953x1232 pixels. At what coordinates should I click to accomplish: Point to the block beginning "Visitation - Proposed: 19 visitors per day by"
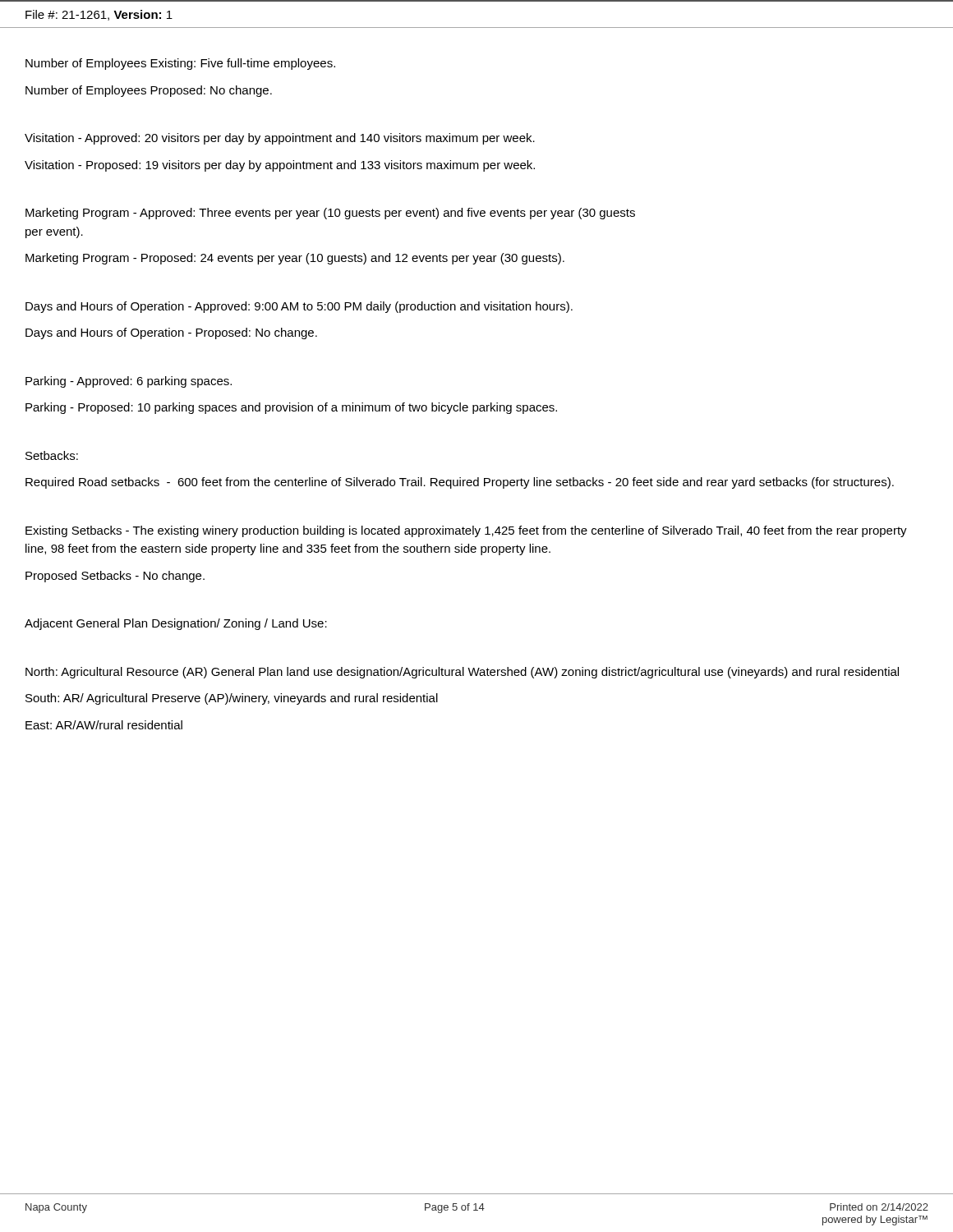(x=280, y=164)
